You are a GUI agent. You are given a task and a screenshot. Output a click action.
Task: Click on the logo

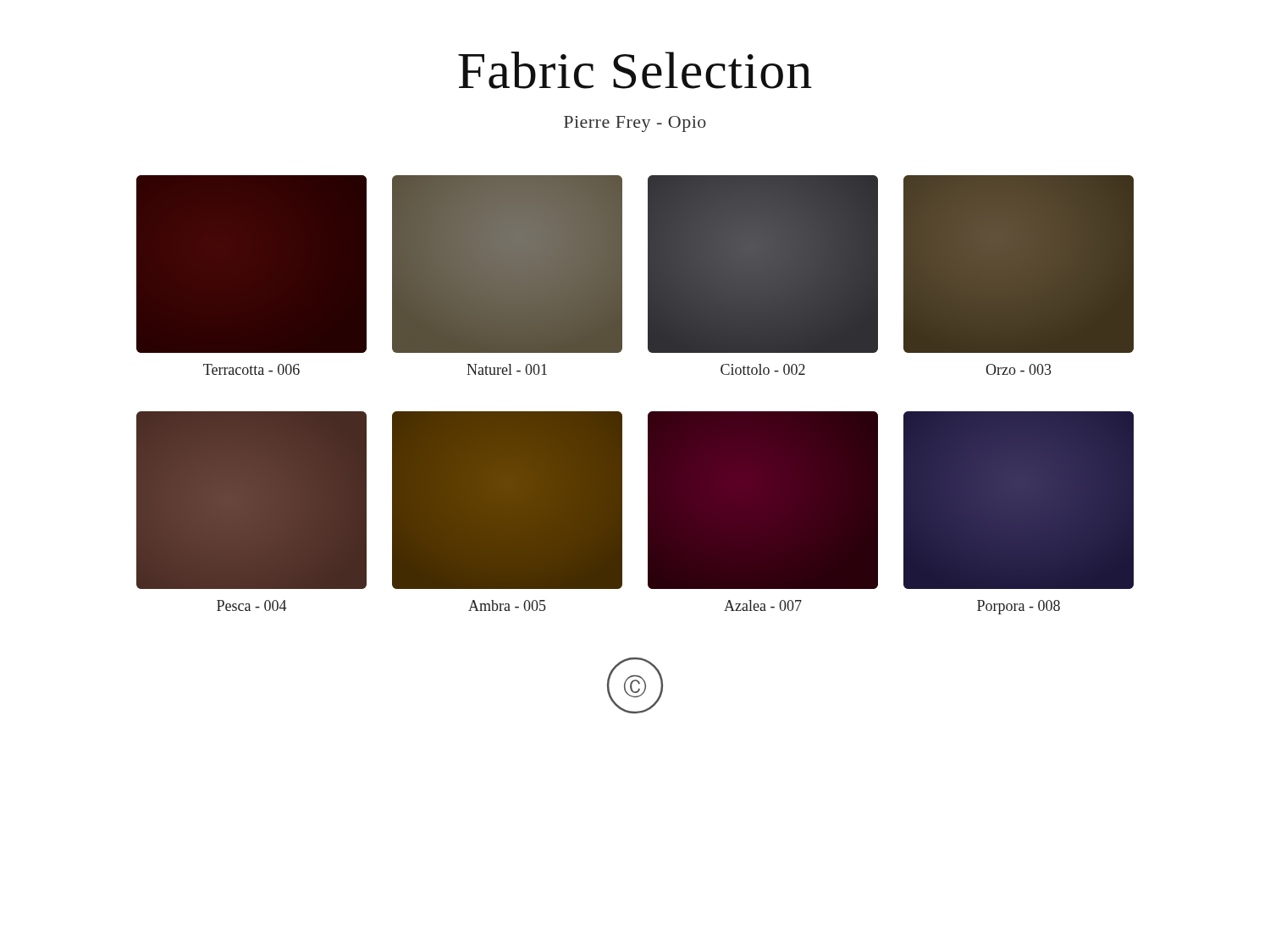pyautogui.click(x=635, y=685)
